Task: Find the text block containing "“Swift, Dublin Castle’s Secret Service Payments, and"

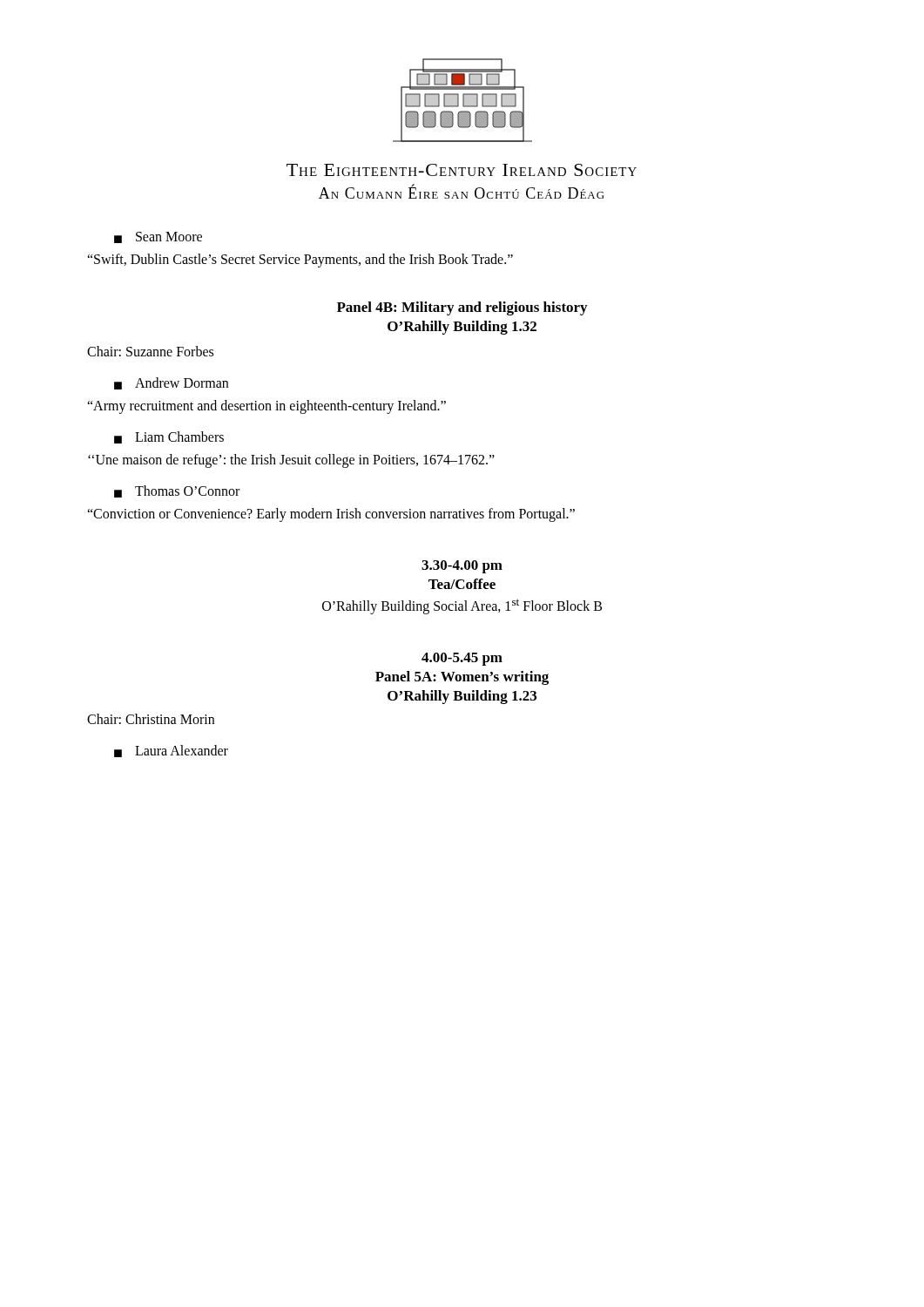Action: (300, 259)
